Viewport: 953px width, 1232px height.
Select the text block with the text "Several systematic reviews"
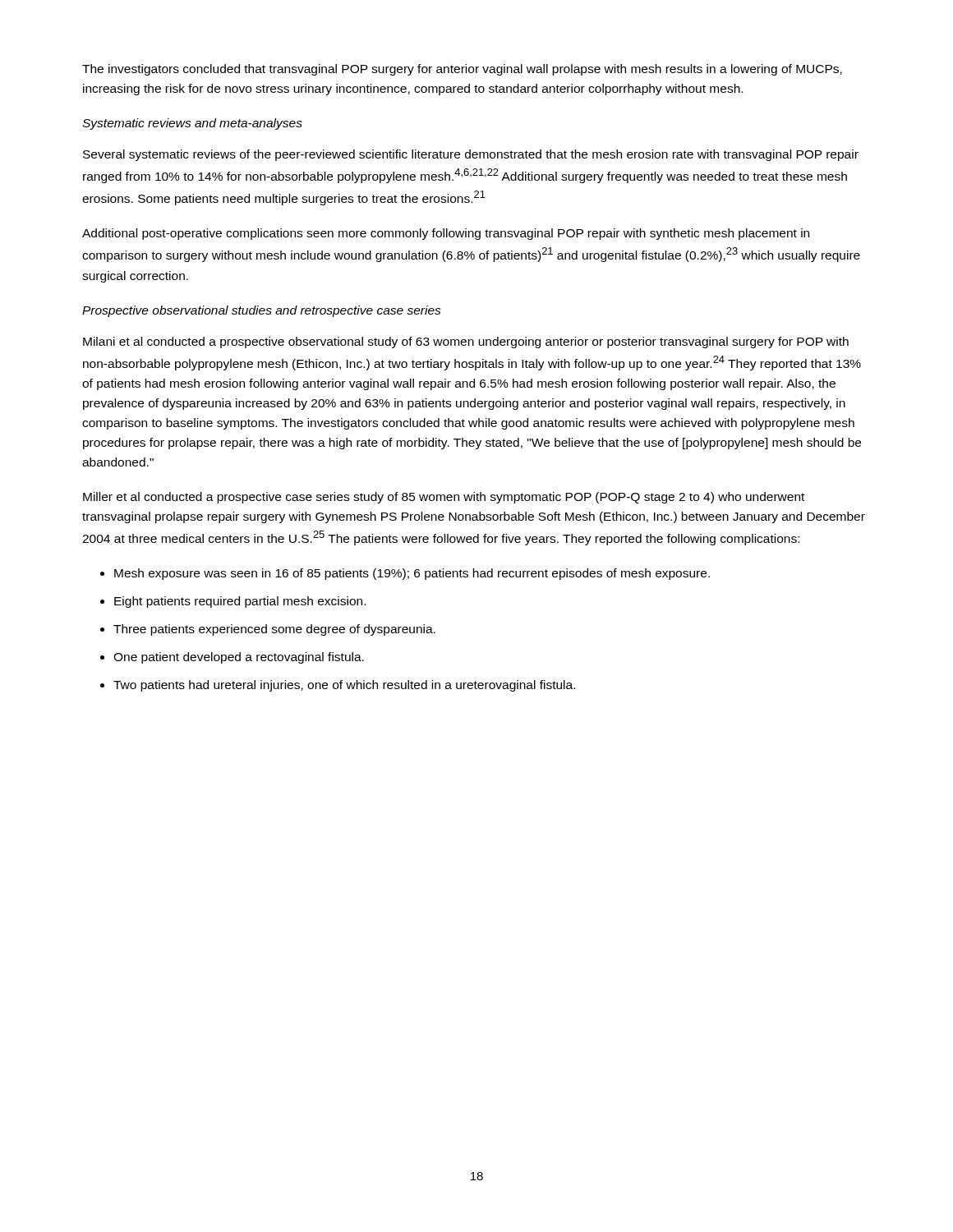point(476,177)
